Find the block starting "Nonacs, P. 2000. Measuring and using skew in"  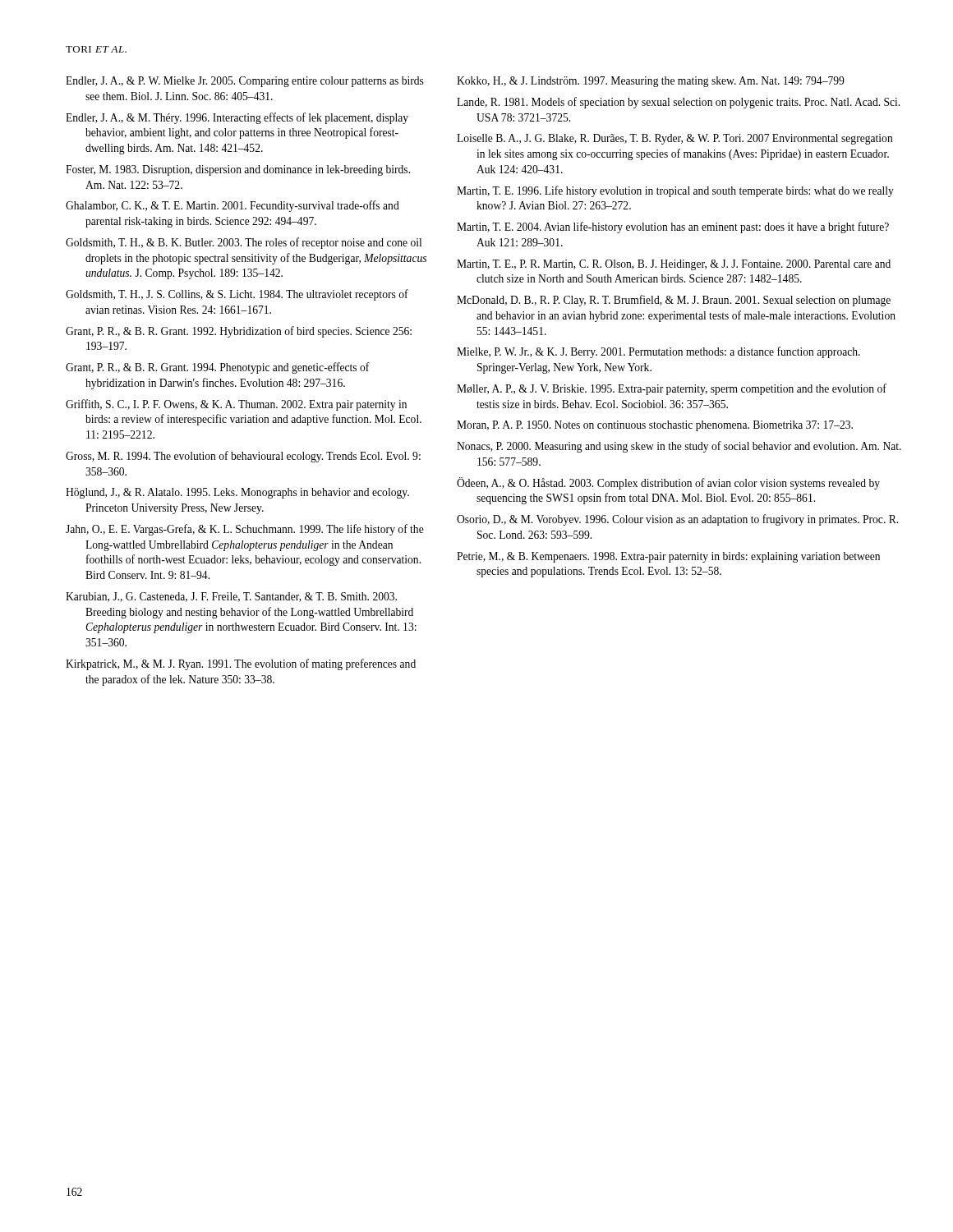(679, 454)
